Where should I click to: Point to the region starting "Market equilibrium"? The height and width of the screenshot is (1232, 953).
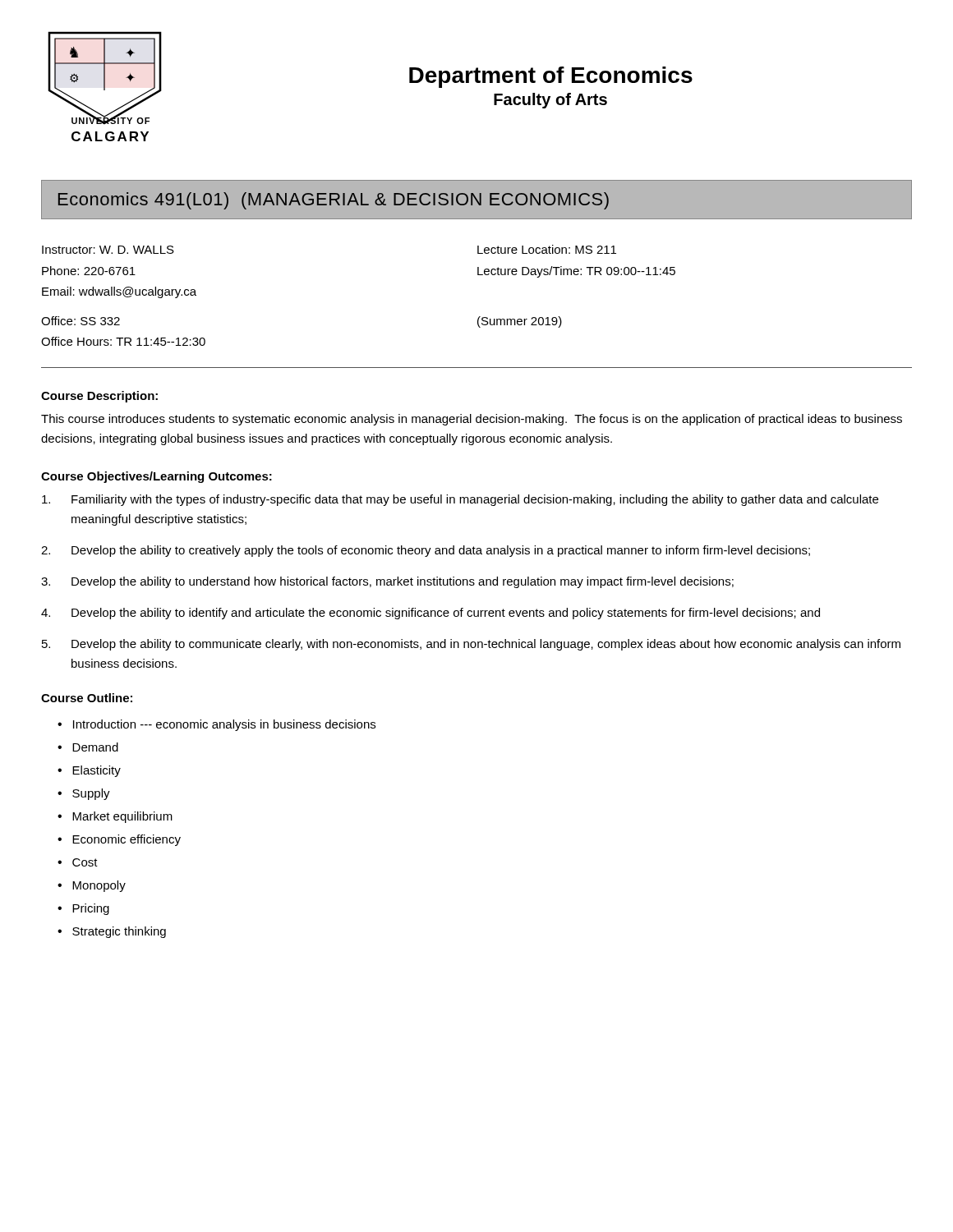pyautogui.click(x=122, y=816)
